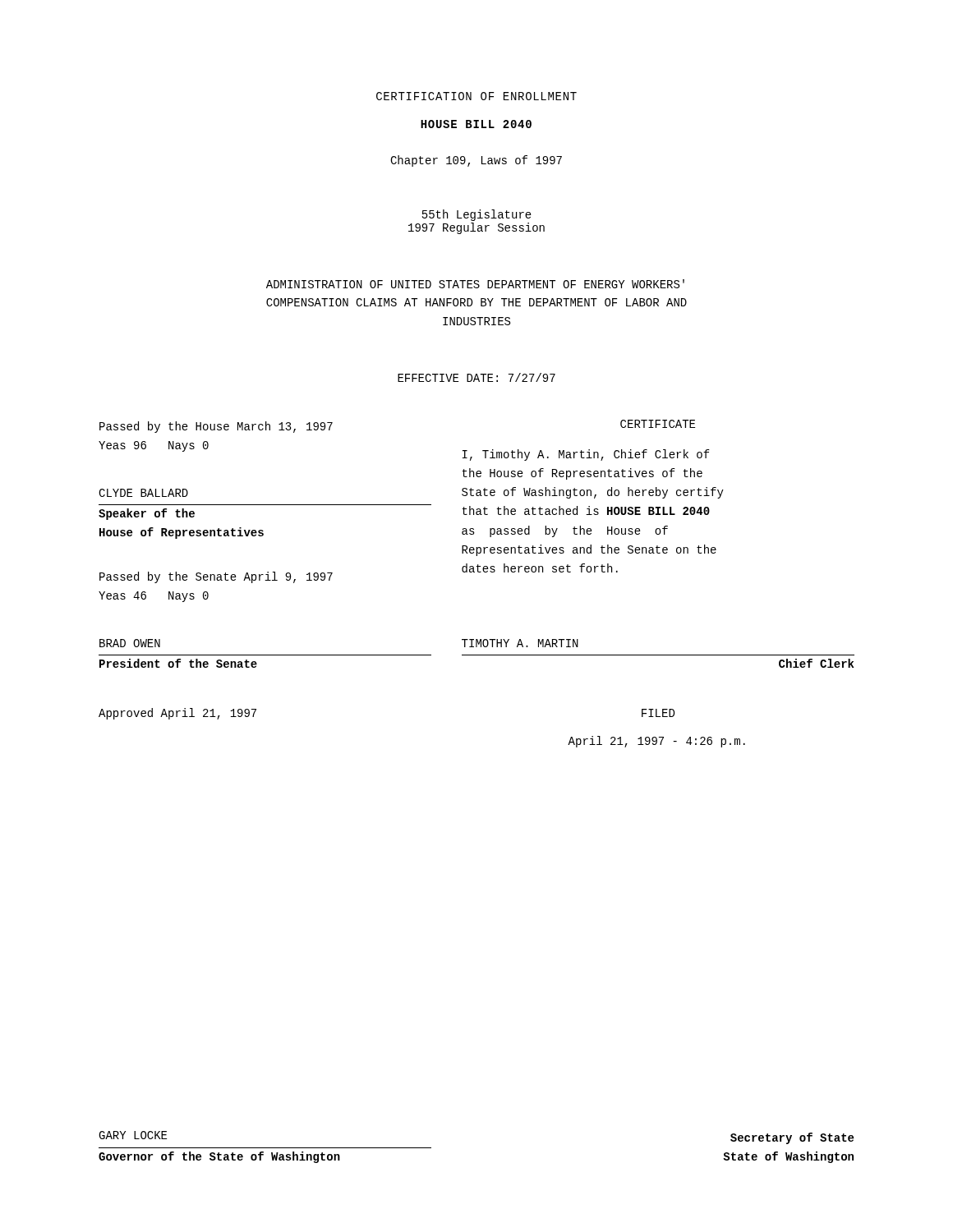953x1232 pixels.
Task: Point to the passage starting "I, Timothy A. Martin, Chief Clerk of"
Action: [593, 512]
